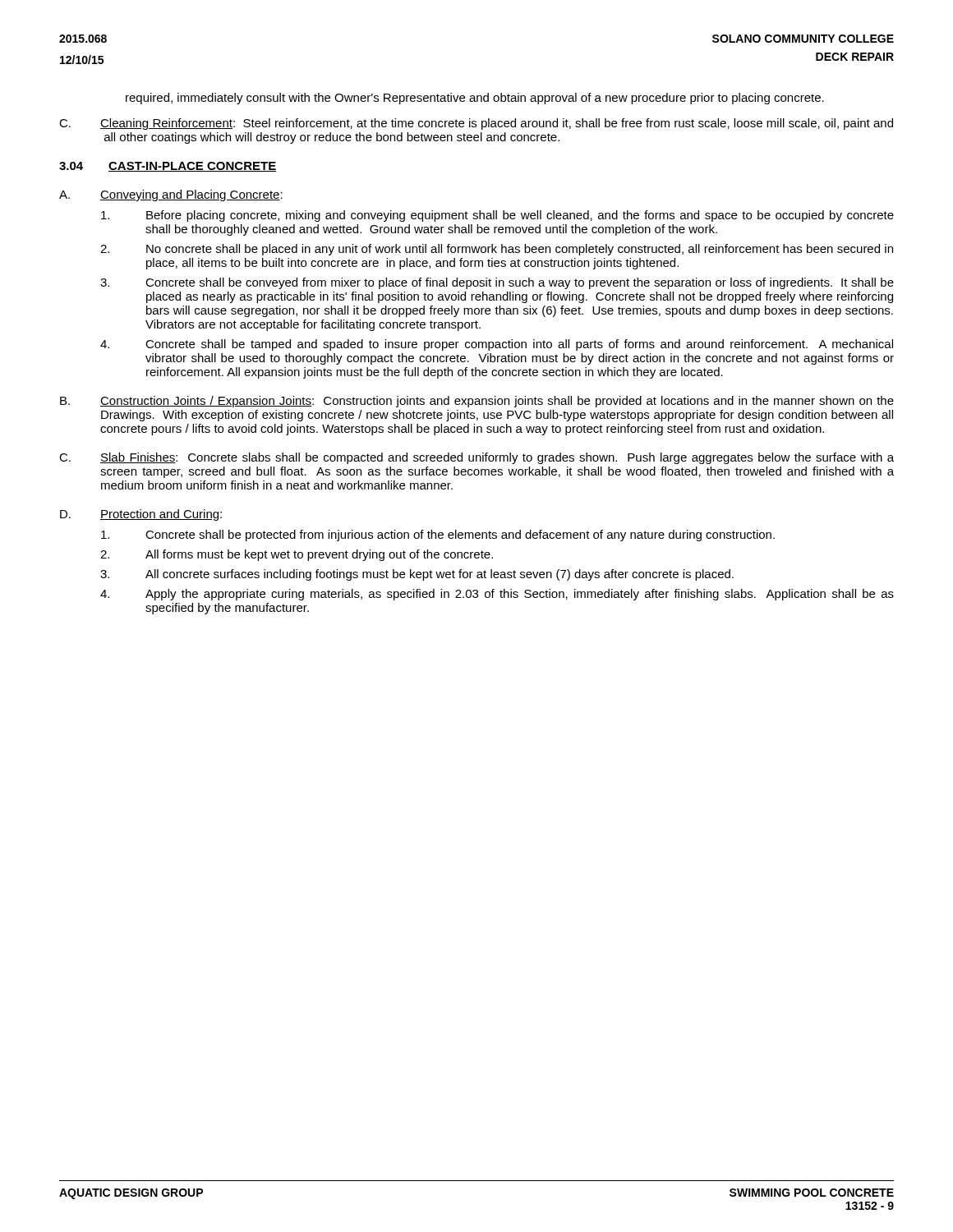953x1232 pixels.
Task: Click on the list item containing "2. All forms must be"
Action: (497, 554)
